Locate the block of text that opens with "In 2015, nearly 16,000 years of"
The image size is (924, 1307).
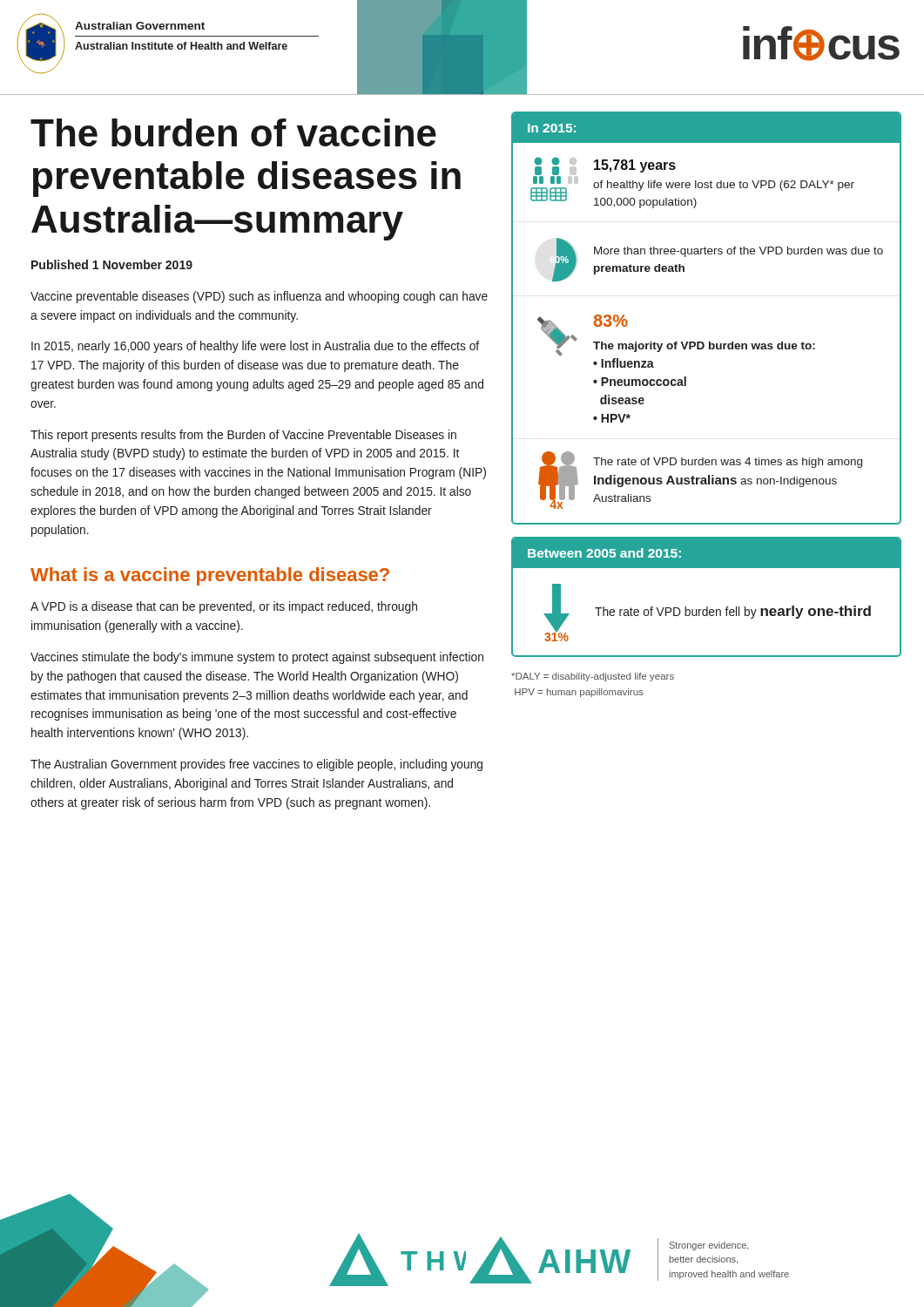tap(257, 375)
